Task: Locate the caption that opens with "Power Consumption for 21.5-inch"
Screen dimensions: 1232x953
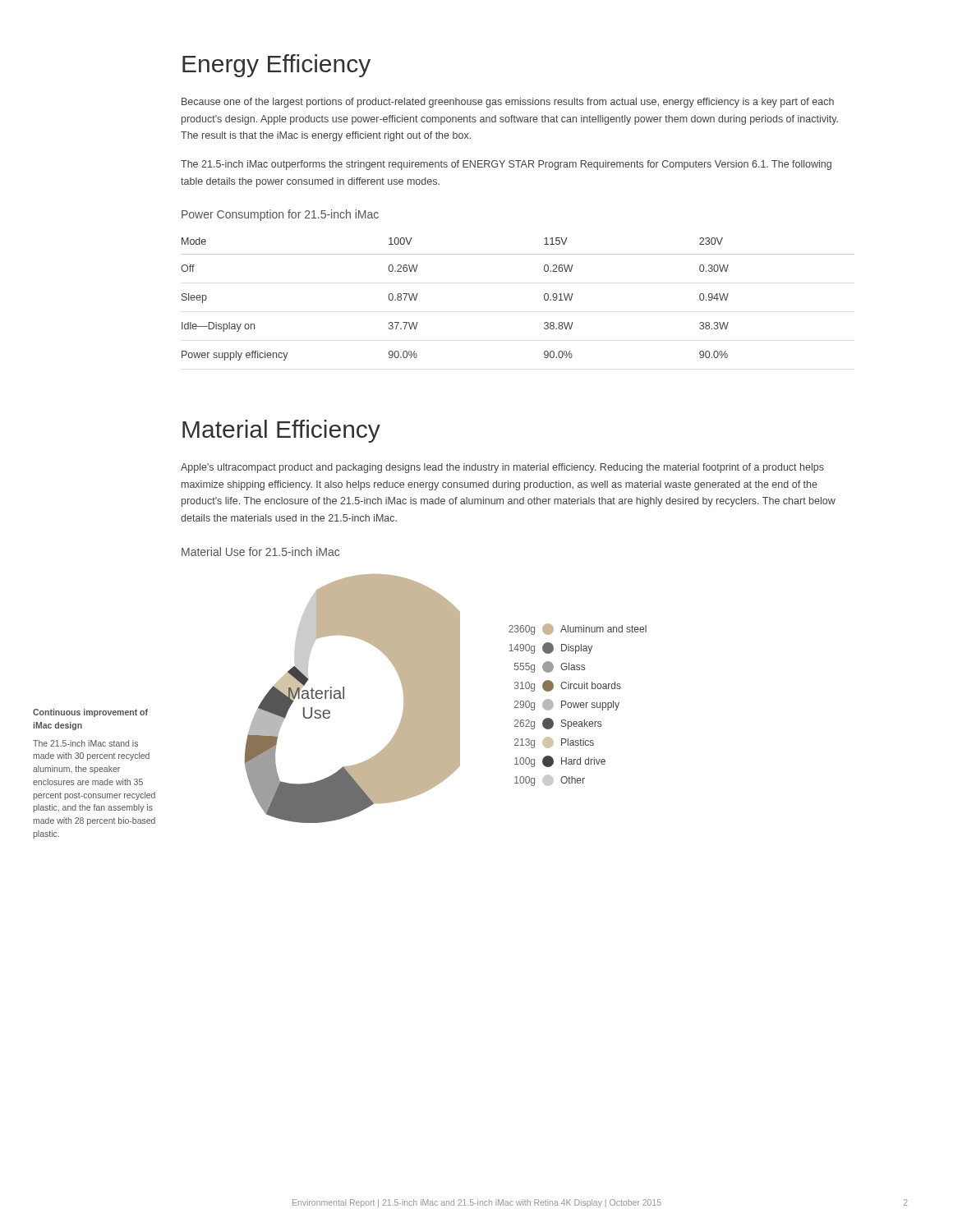Action: pyautogui.click(x=280, y=214)
